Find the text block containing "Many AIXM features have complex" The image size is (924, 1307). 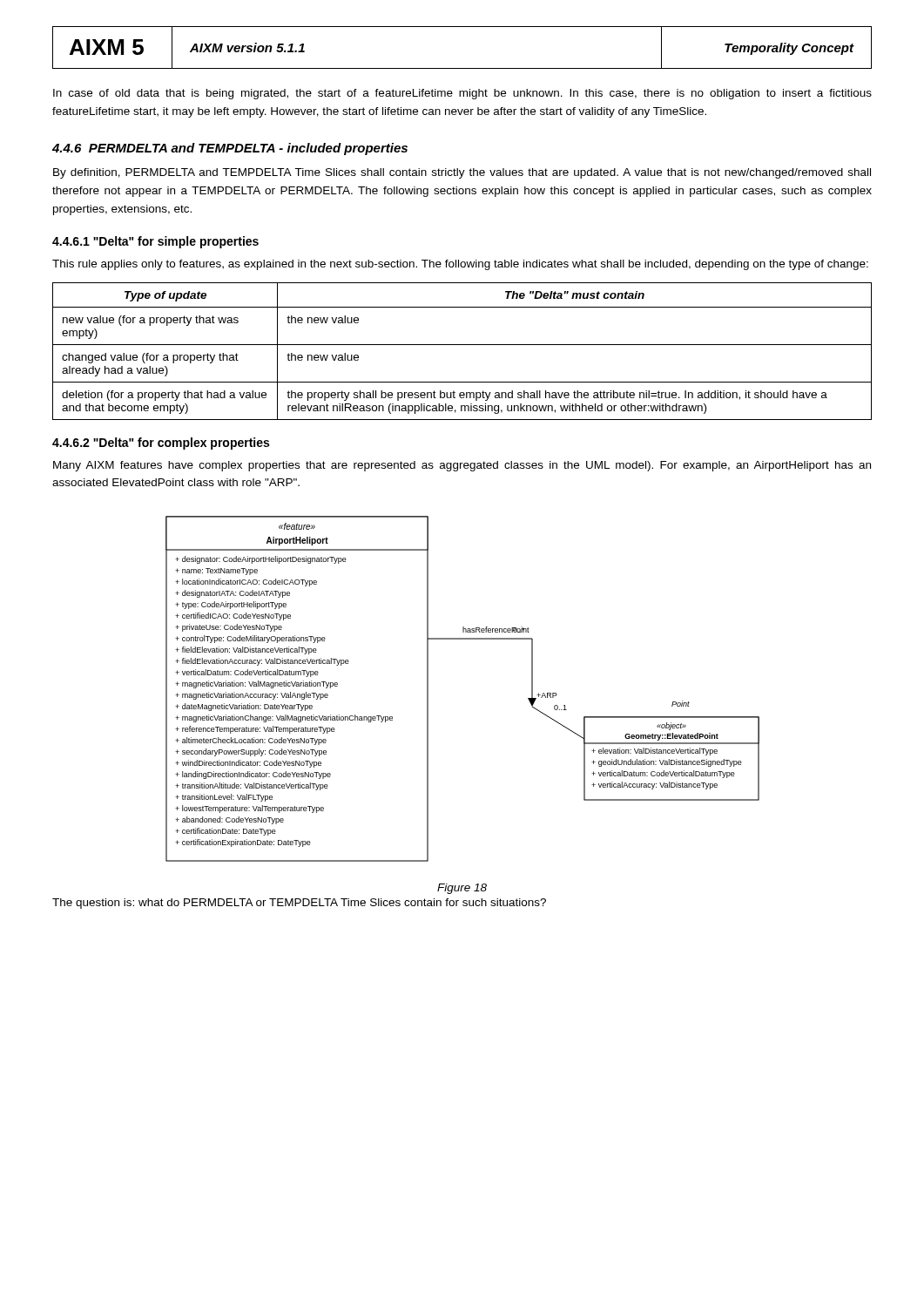pos(462,474)
